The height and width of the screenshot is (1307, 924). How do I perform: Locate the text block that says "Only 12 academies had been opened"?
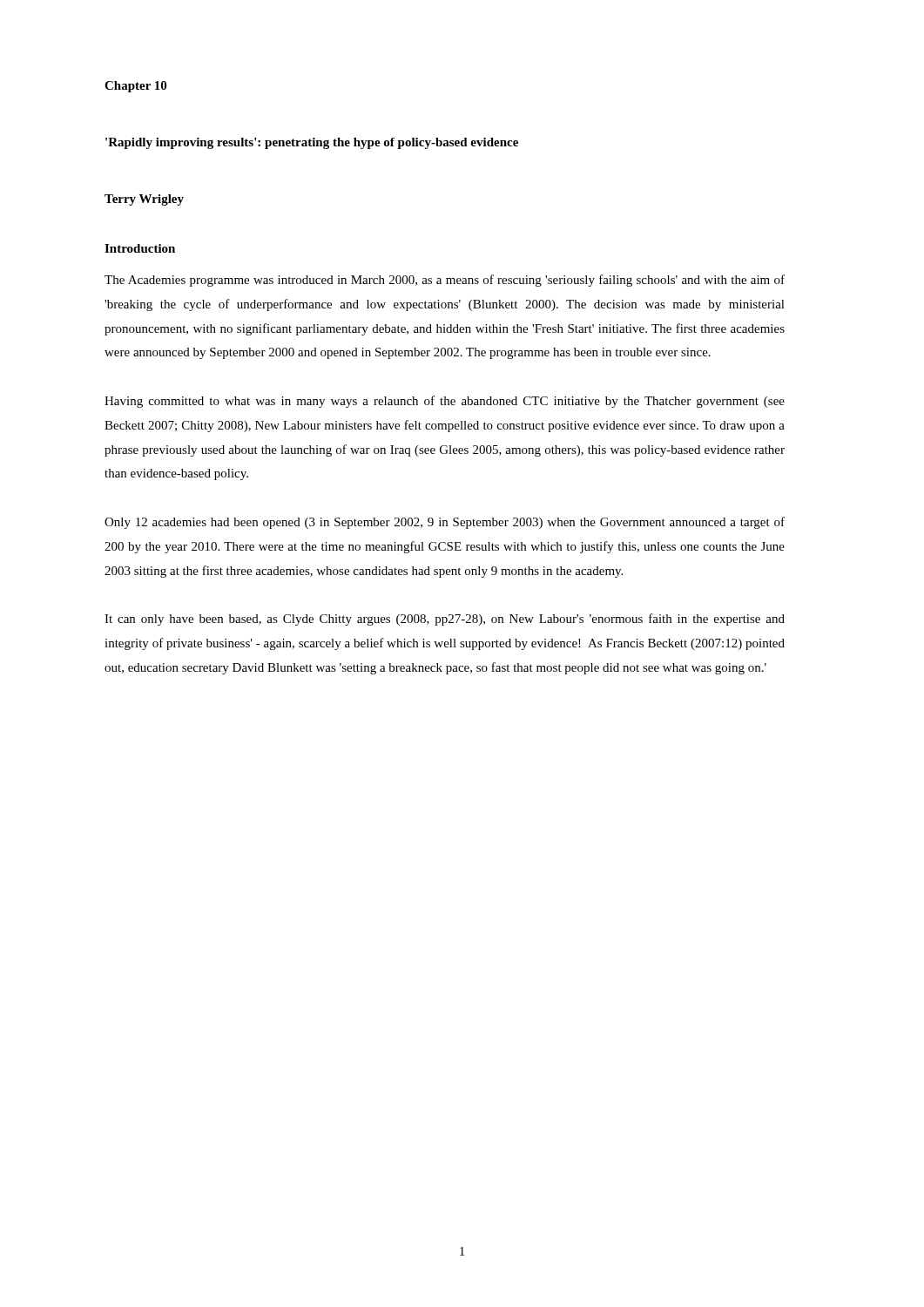click(x=445, y=546)
